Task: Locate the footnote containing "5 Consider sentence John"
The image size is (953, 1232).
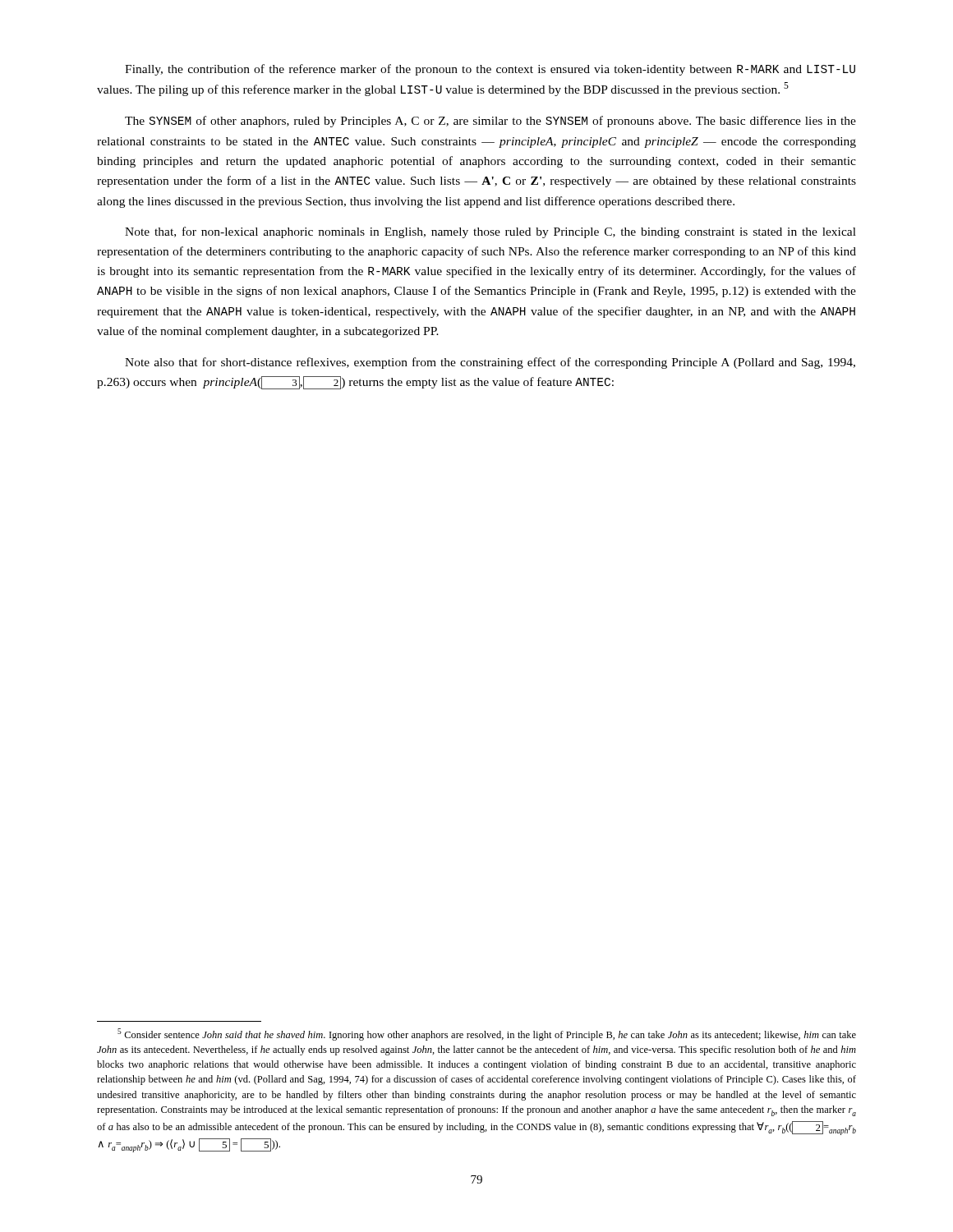Action: [476, 1087]
